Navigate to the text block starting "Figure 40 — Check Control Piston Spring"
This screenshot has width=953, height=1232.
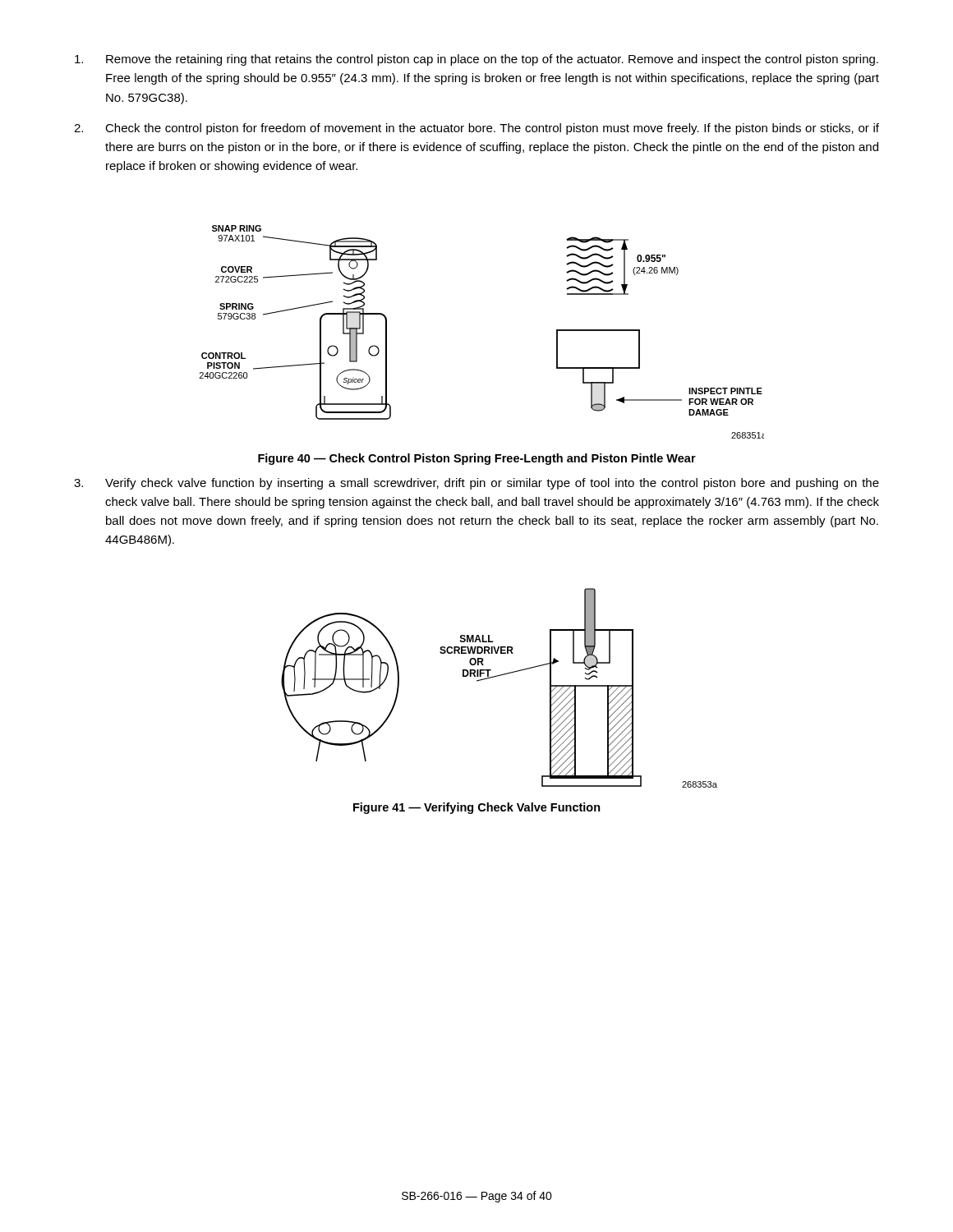(476, 458)
